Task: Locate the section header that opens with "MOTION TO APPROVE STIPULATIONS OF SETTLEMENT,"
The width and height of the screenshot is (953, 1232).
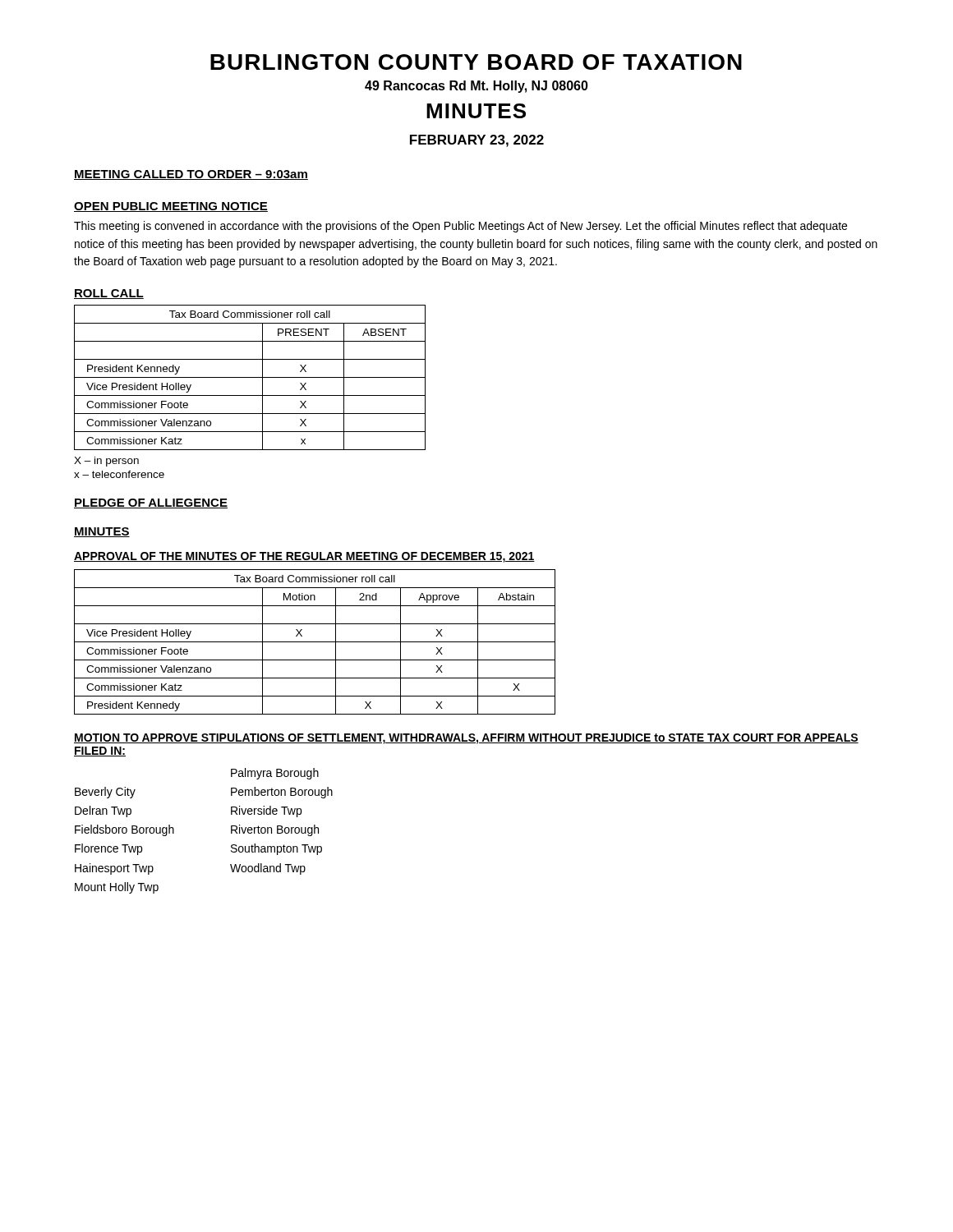Action: pos(466,744)
